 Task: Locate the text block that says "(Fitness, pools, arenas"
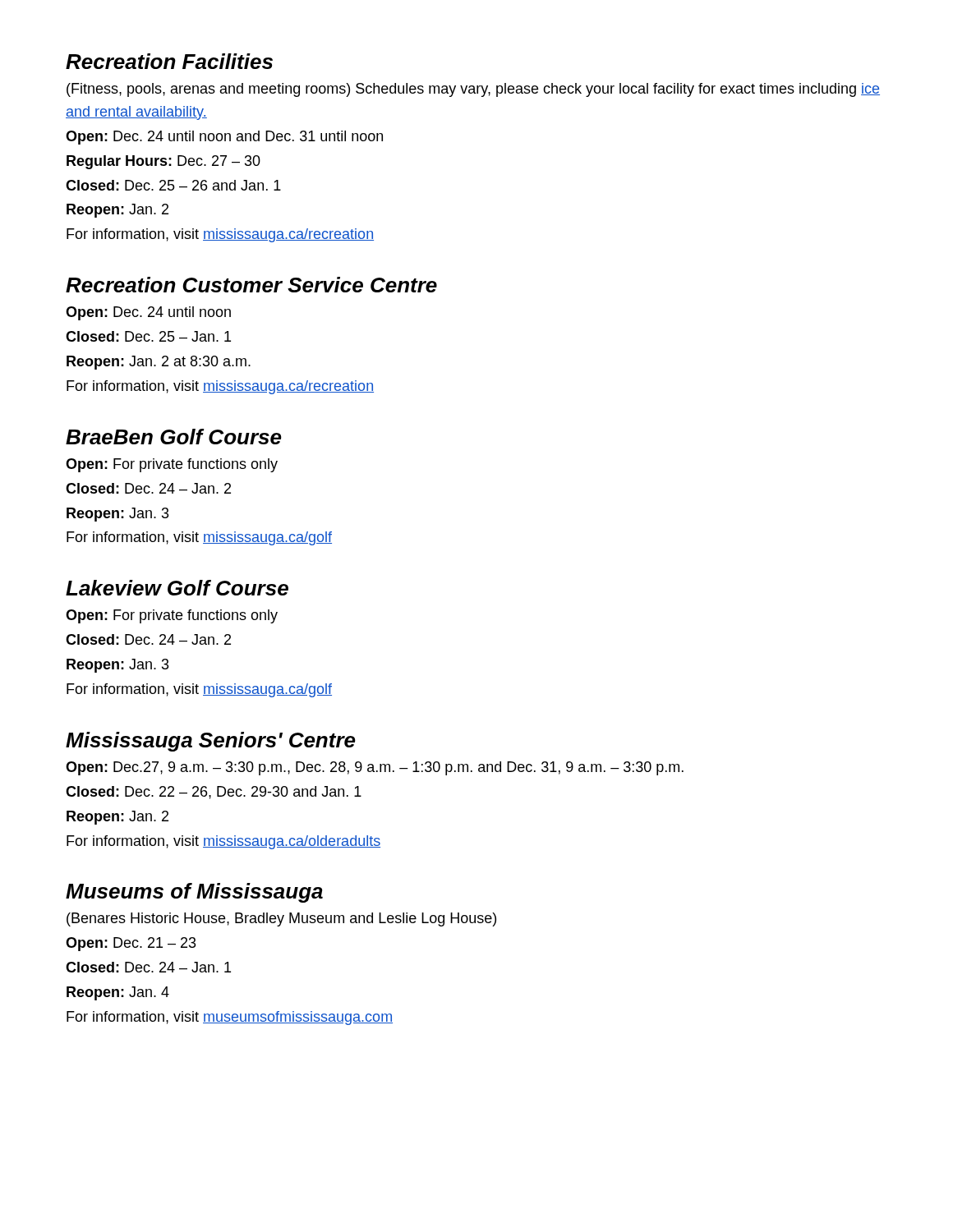473,90
